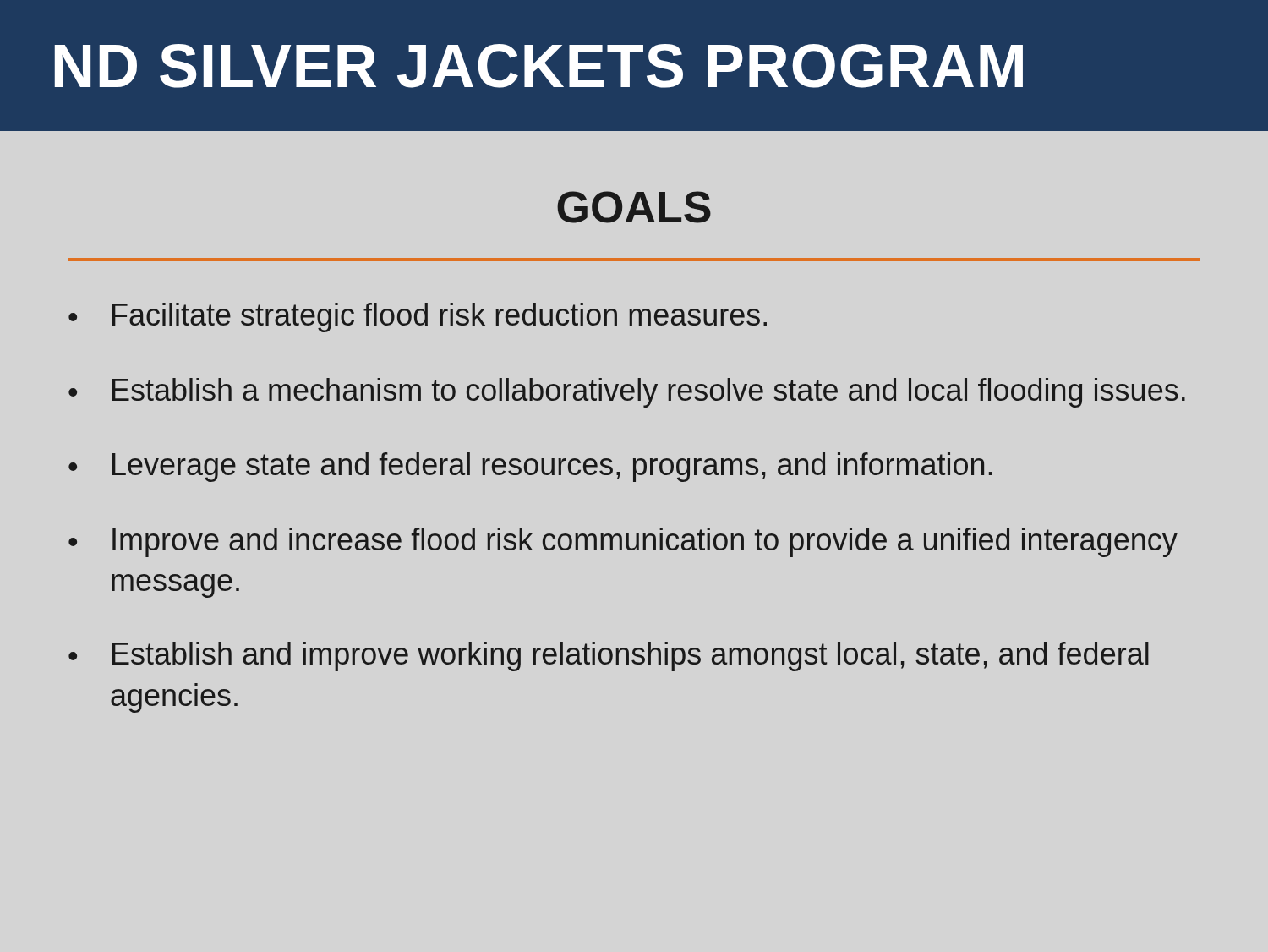Screen dimensions: 952x1268
Task: Point to the block beginning "• Establish a mechanism to collaboratively resolve state"
Action: (x=627, y=391)
